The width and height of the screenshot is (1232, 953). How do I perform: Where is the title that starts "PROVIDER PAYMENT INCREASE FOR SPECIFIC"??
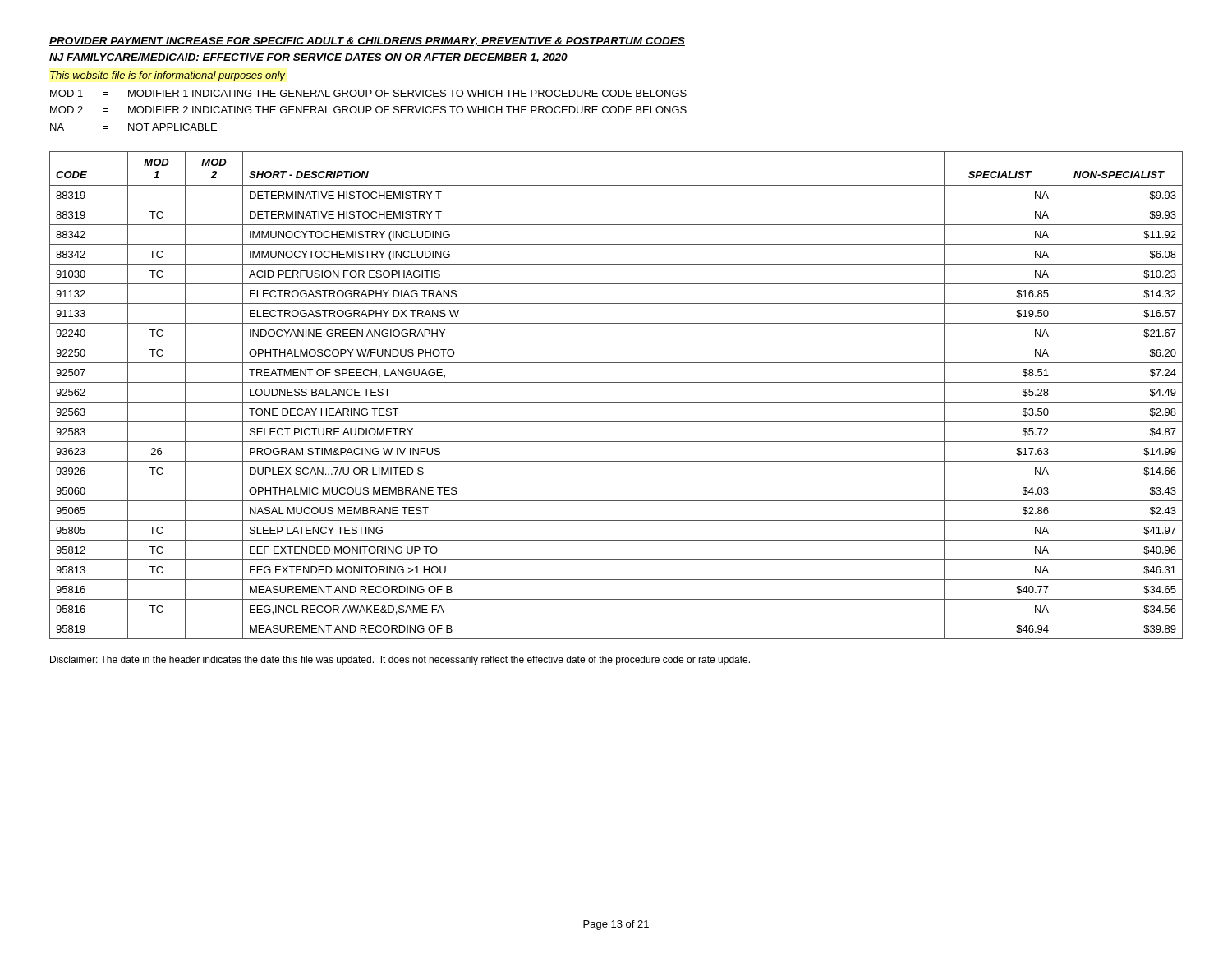coord(616,50)
